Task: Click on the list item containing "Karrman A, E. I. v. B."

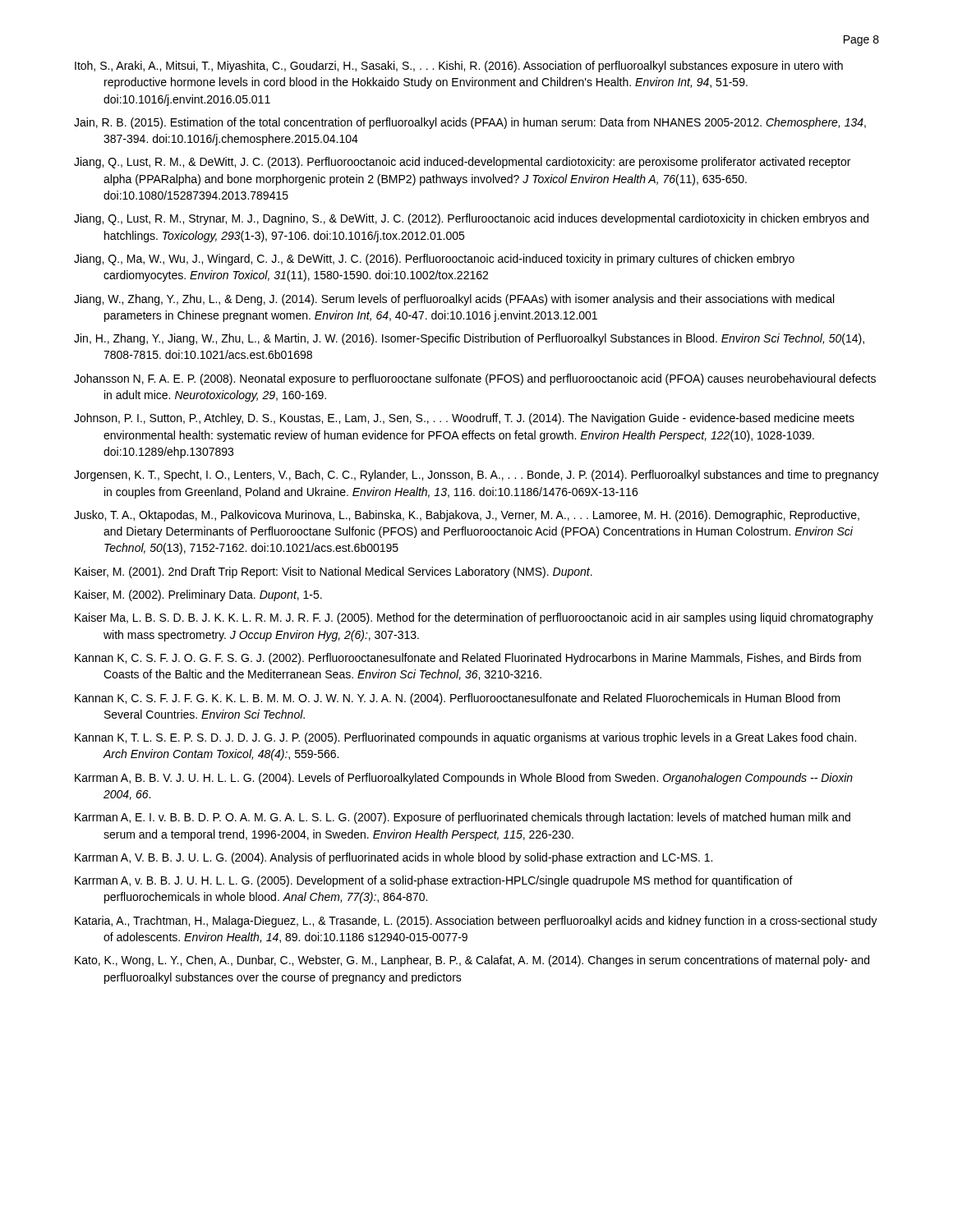Action: pyautogui.click(x=462, y=826)
